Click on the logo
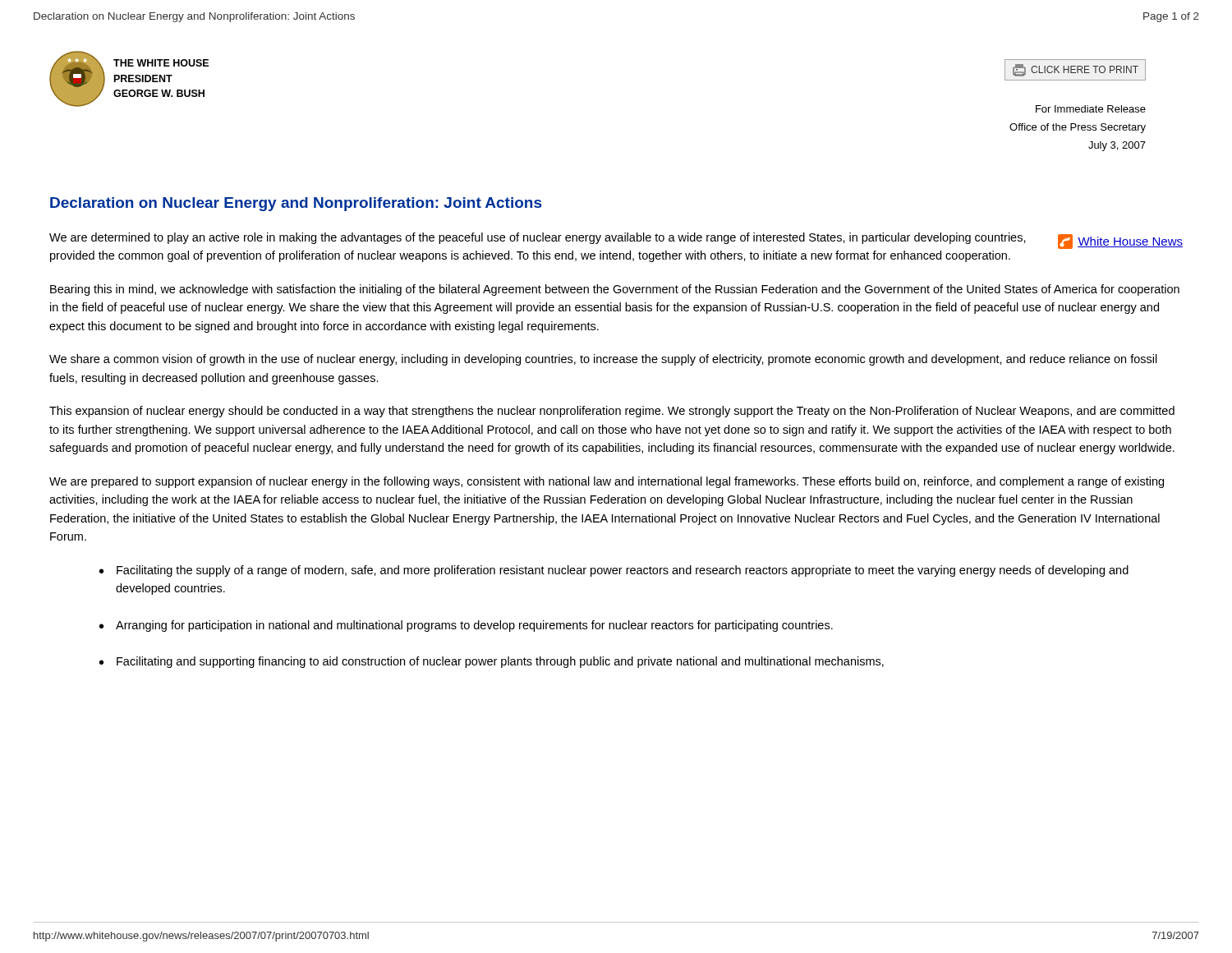 click(129, 79)
